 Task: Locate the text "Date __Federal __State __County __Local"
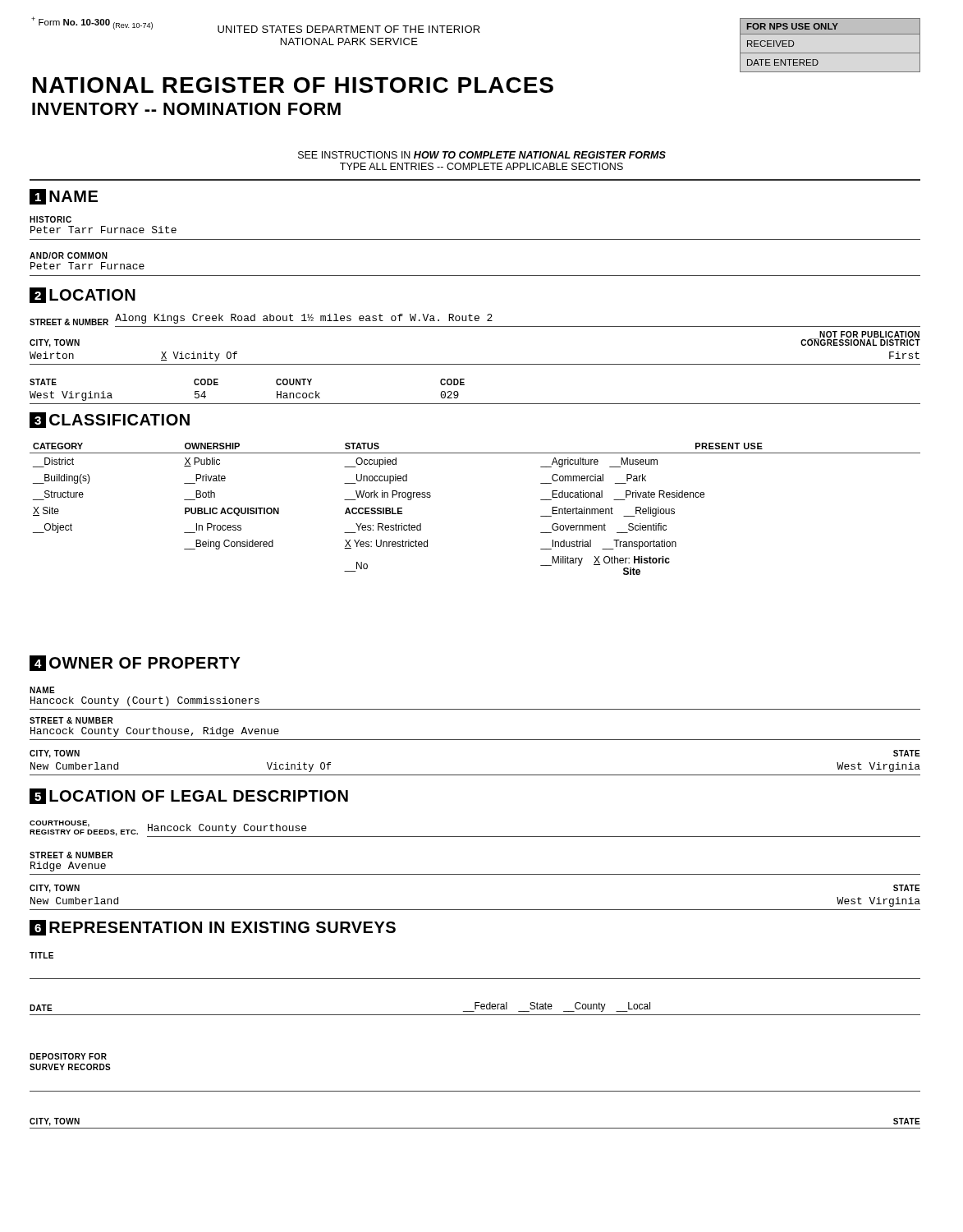point(475,1007)
